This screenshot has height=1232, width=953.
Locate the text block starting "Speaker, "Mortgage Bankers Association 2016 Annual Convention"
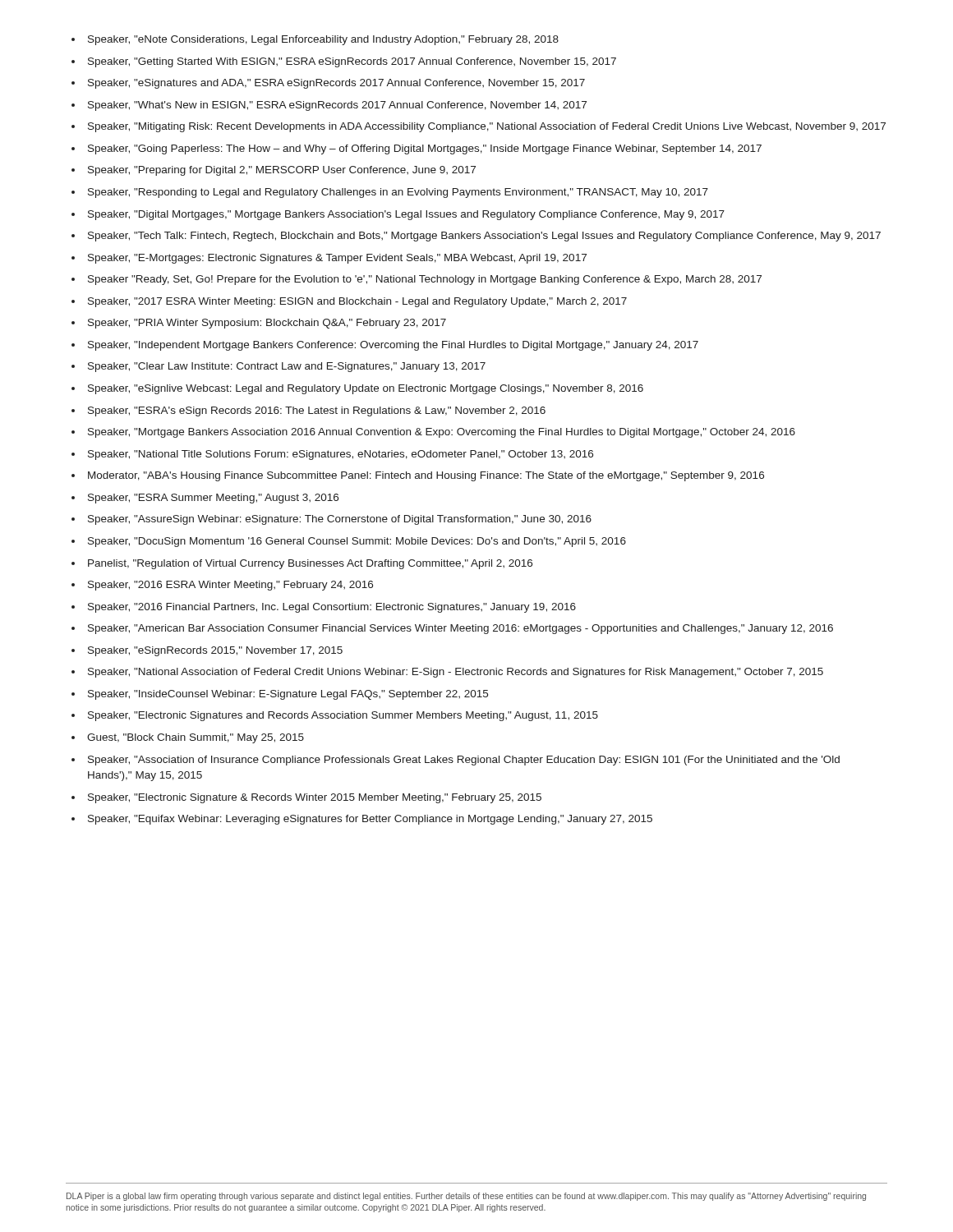[x=441, y=432]
